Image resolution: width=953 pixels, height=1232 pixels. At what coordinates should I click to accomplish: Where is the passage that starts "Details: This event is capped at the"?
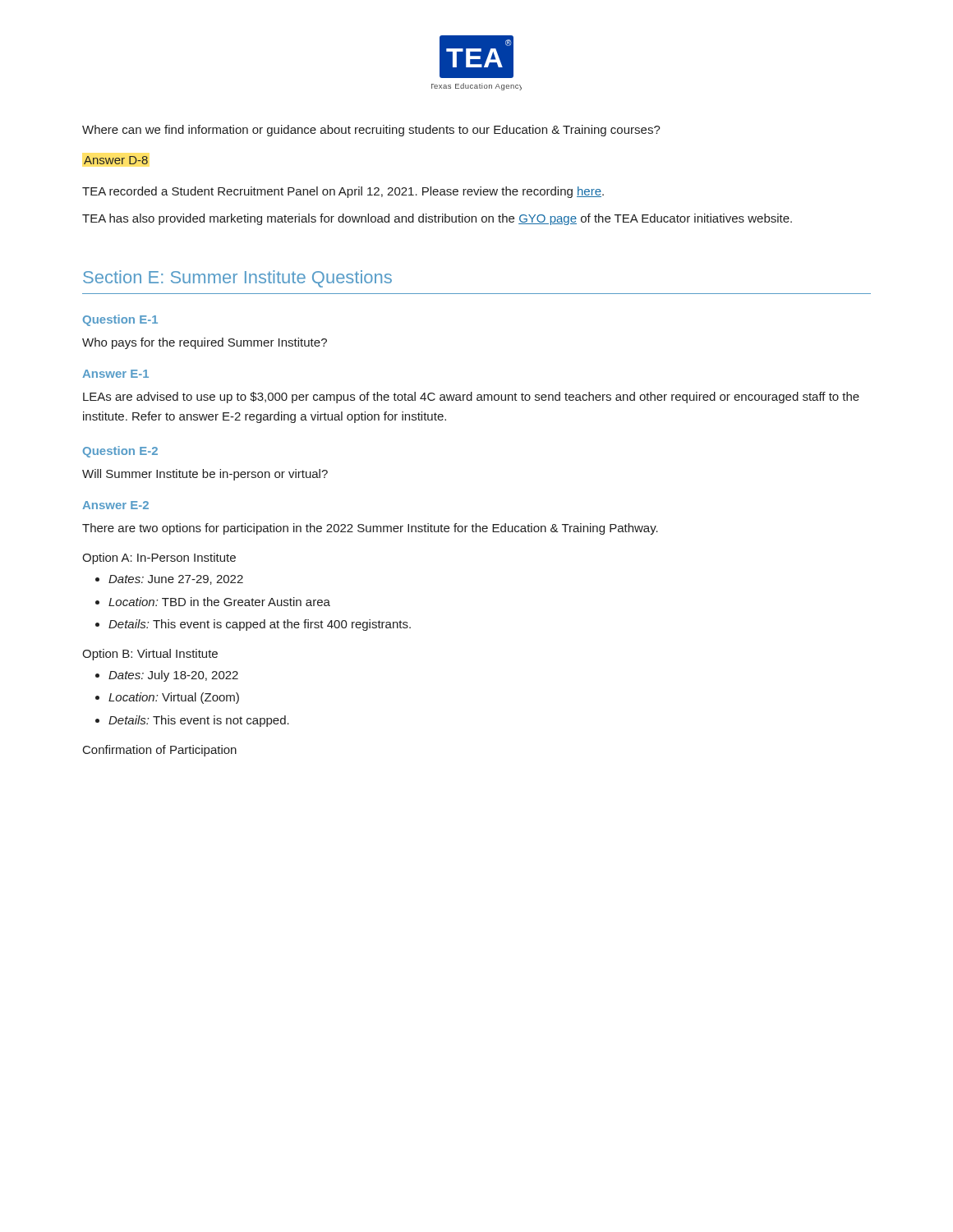coord(260,624)
